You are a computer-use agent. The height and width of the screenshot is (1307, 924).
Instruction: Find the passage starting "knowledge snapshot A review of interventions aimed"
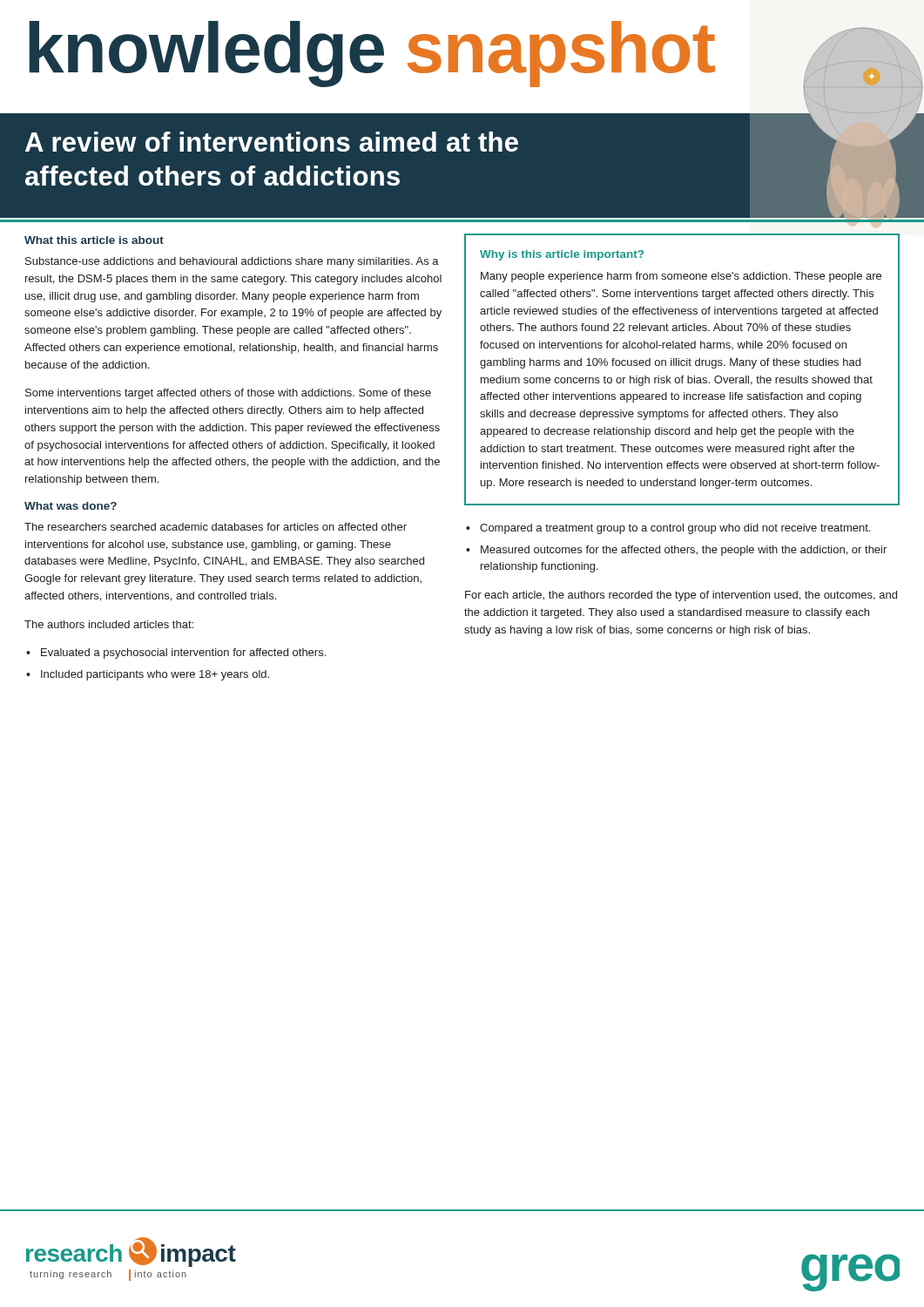pos(462,118)
